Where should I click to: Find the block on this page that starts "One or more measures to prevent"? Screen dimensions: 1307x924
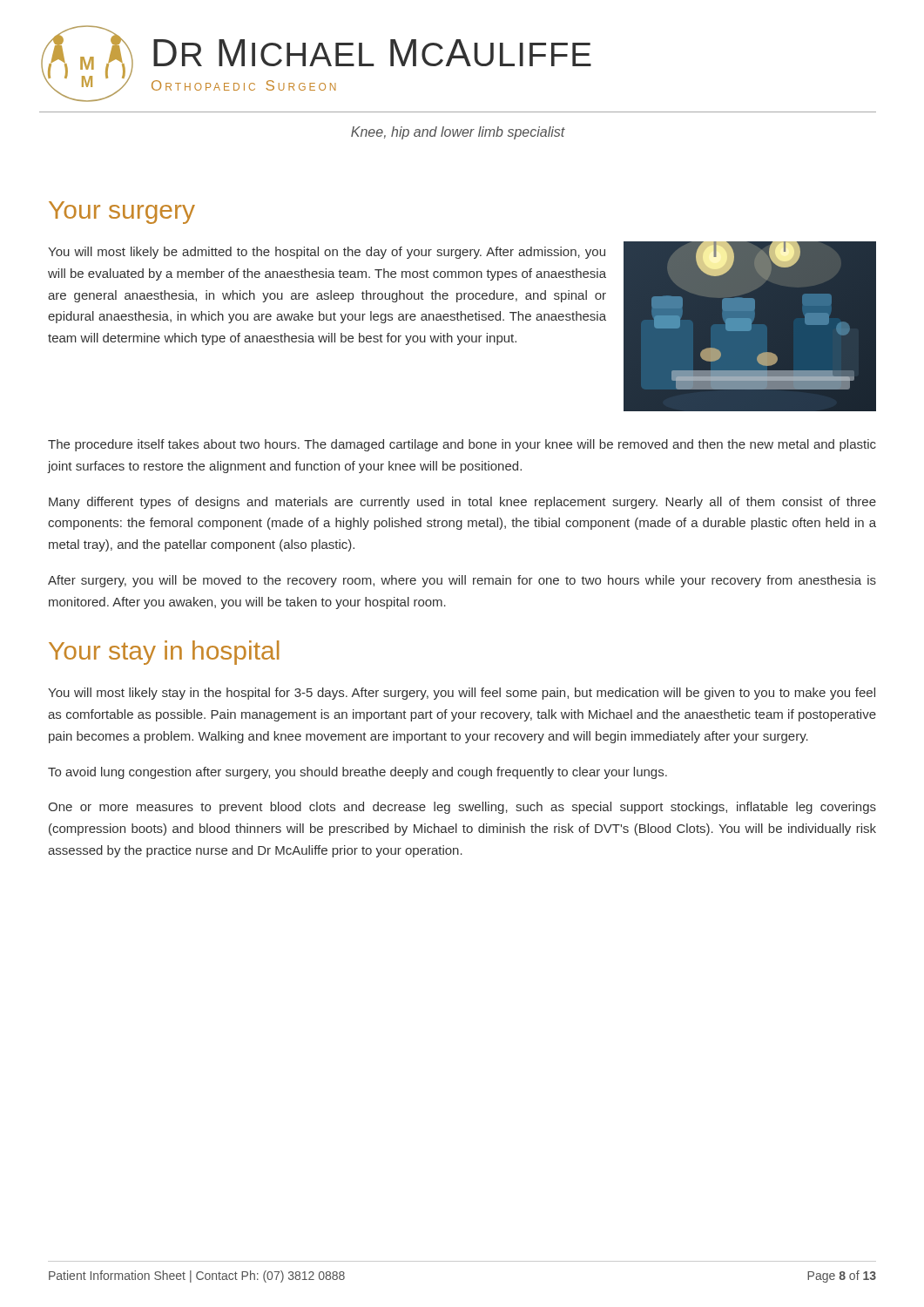tap(462, 828)
